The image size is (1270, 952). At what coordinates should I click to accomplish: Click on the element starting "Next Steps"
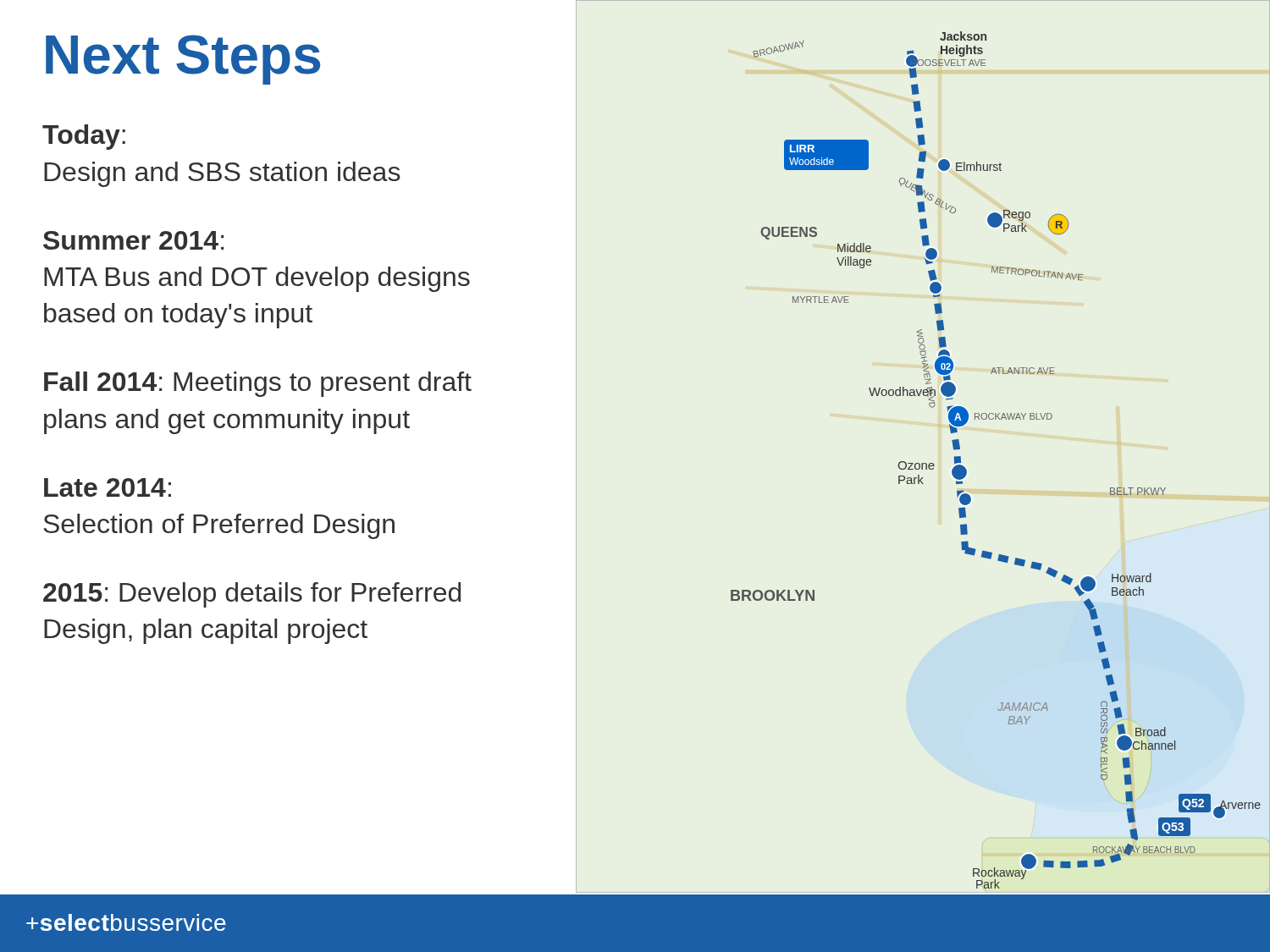pyautogui.click(x=182, y=55)
